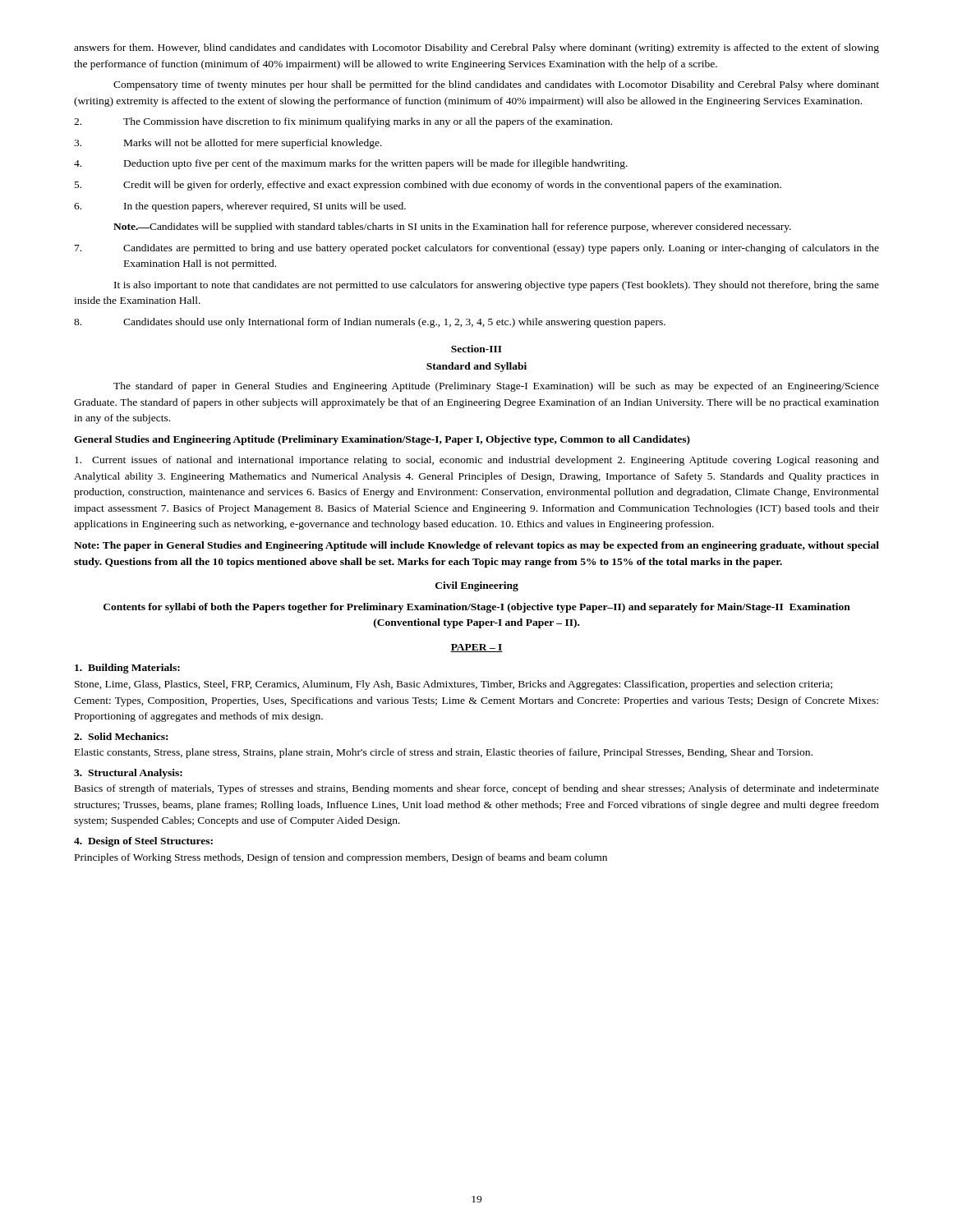The height and width of the screenshot is (1232, 953).
Task: Select the passage starting "It is also important to note that"
Action: (x=476, y=293)
